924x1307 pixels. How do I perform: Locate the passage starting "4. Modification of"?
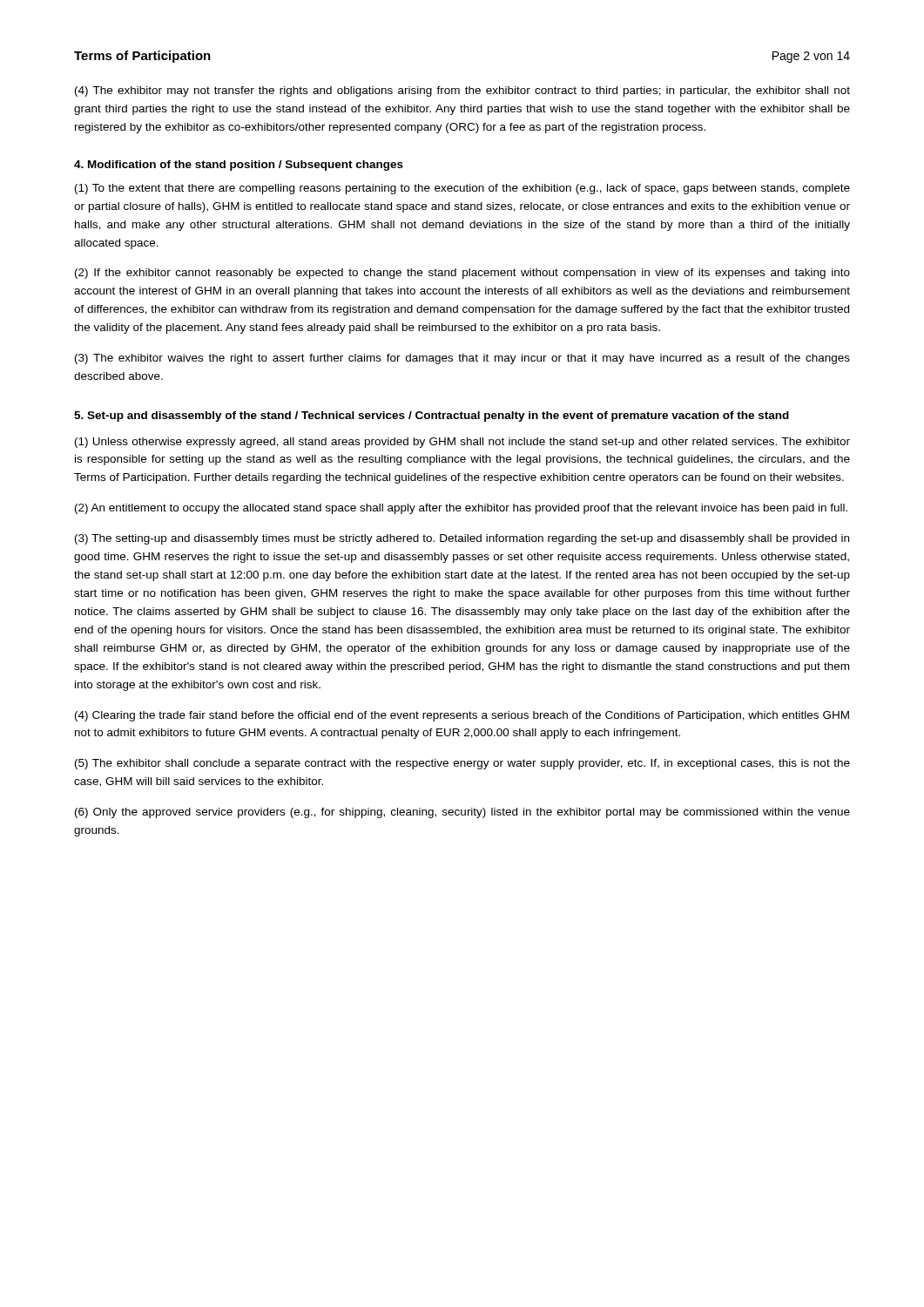(x=239, y=164)
